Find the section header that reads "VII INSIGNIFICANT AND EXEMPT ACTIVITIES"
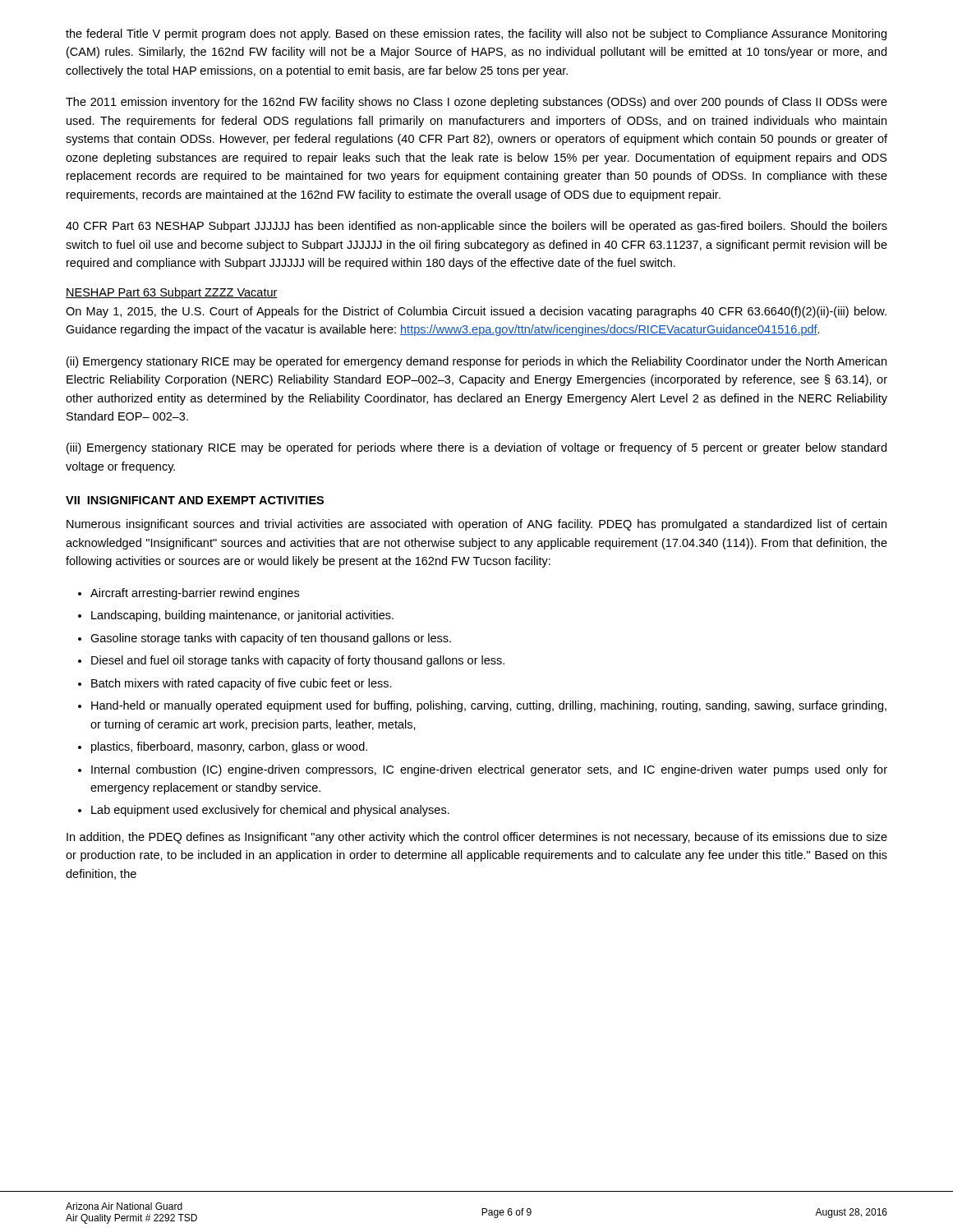This screenshot has height=1232, width=953. click(195, 500)
